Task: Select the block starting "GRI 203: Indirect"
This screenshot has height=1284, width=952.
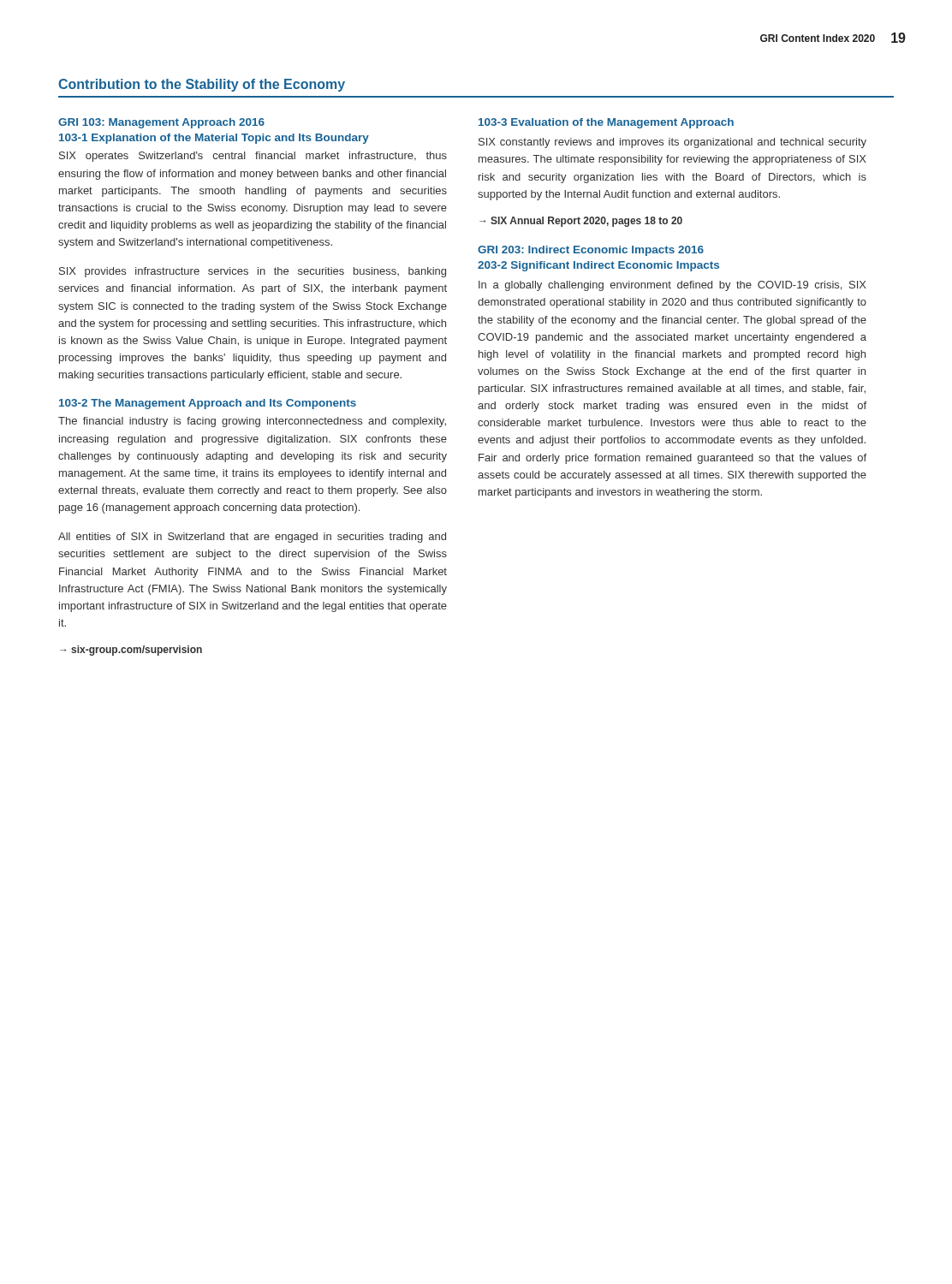Action: coord(599,257)
